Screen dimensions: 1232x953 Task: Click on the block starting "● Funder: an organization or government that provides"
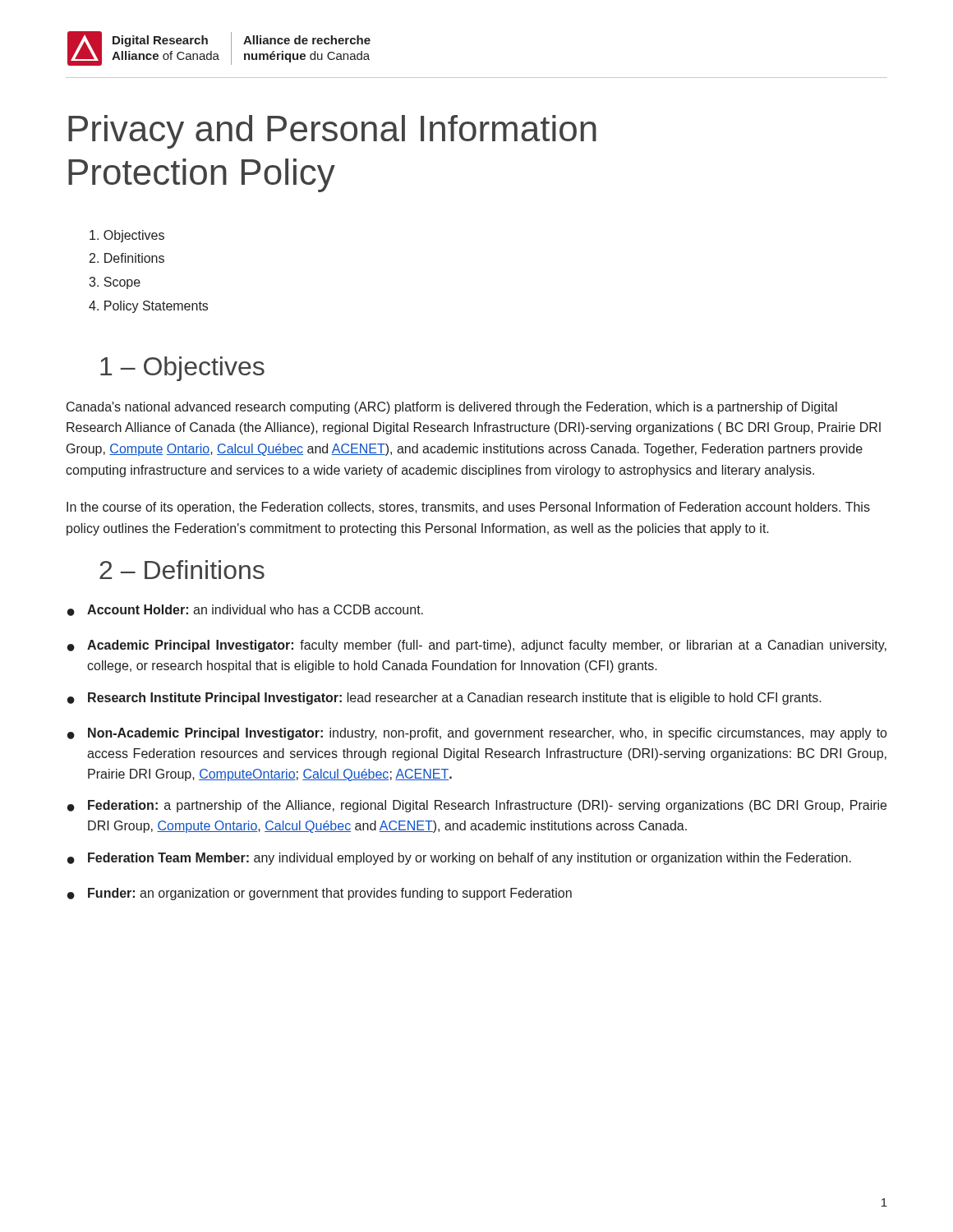(x=476, y=896)
